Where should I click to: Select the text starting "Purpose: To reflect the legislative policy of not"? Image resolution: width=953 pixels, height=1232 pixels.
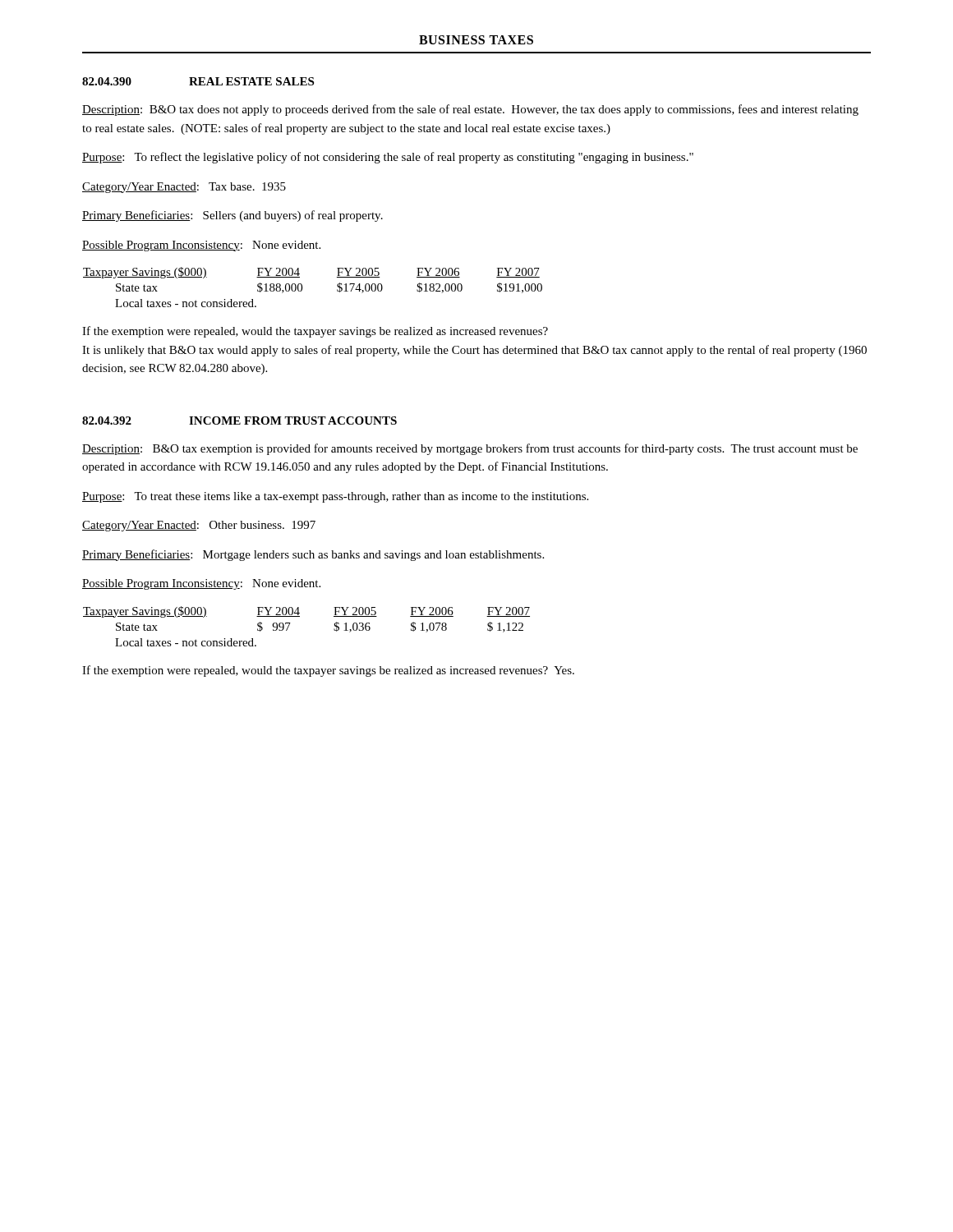click(388, 157)
